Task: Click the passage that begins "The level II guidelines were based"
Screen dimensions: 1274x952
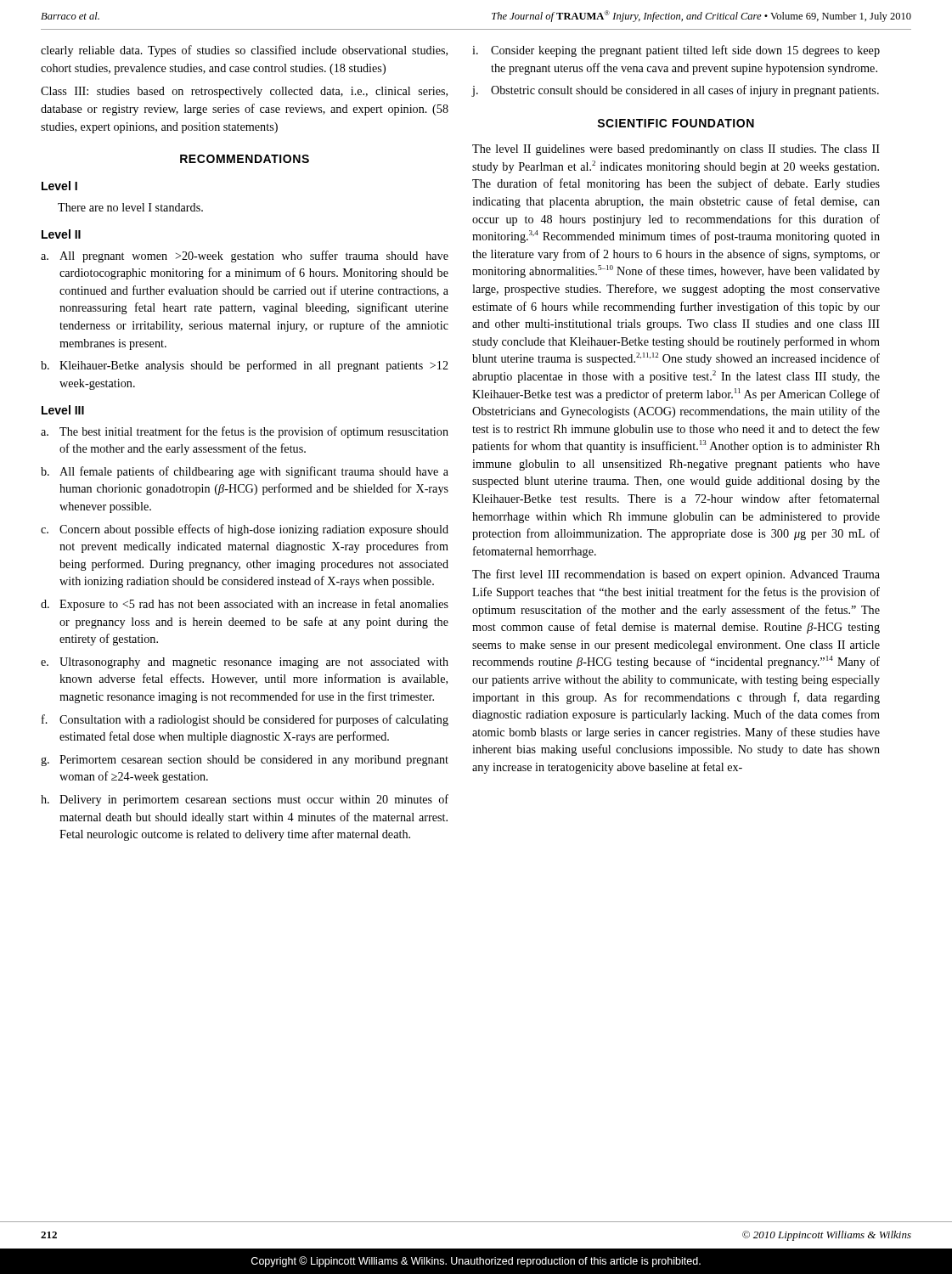Action: pyautogui.click(x=676, y=350)
